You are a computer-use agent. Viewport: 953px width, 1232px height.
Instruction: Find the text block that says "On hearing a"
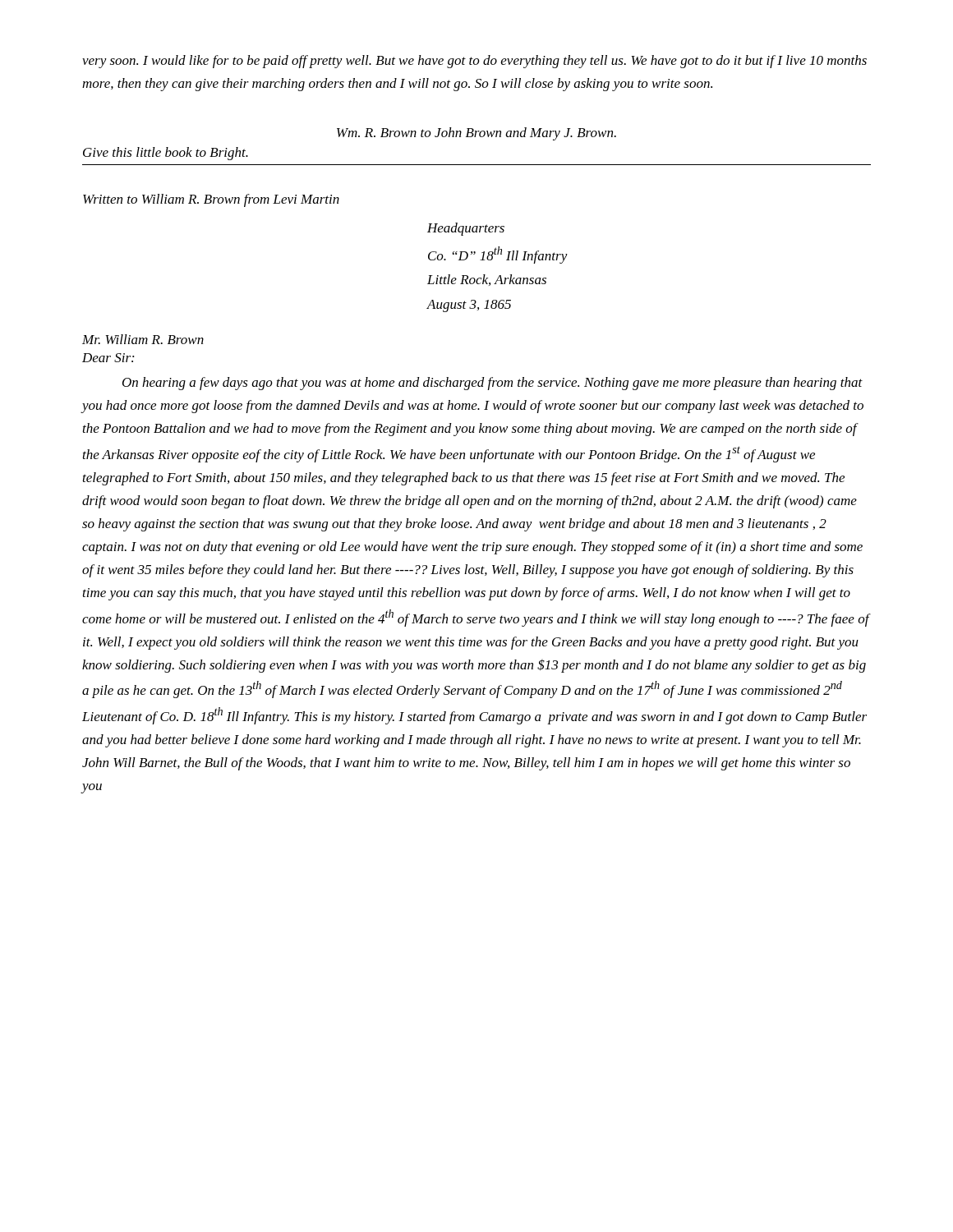[x=475, y=584]
